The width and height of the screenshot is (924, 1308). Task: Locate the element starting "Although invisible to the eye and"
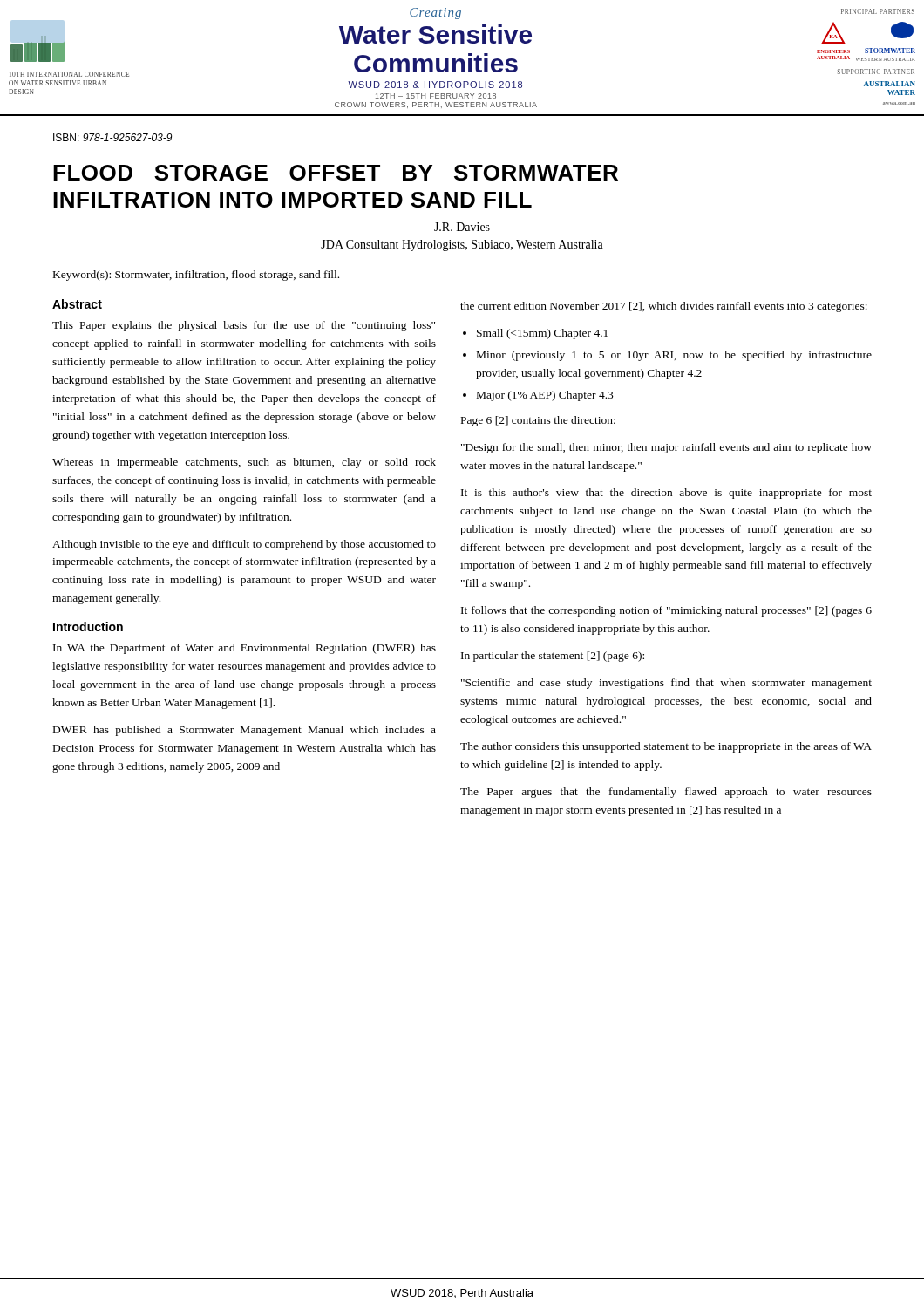pos(244,571)
